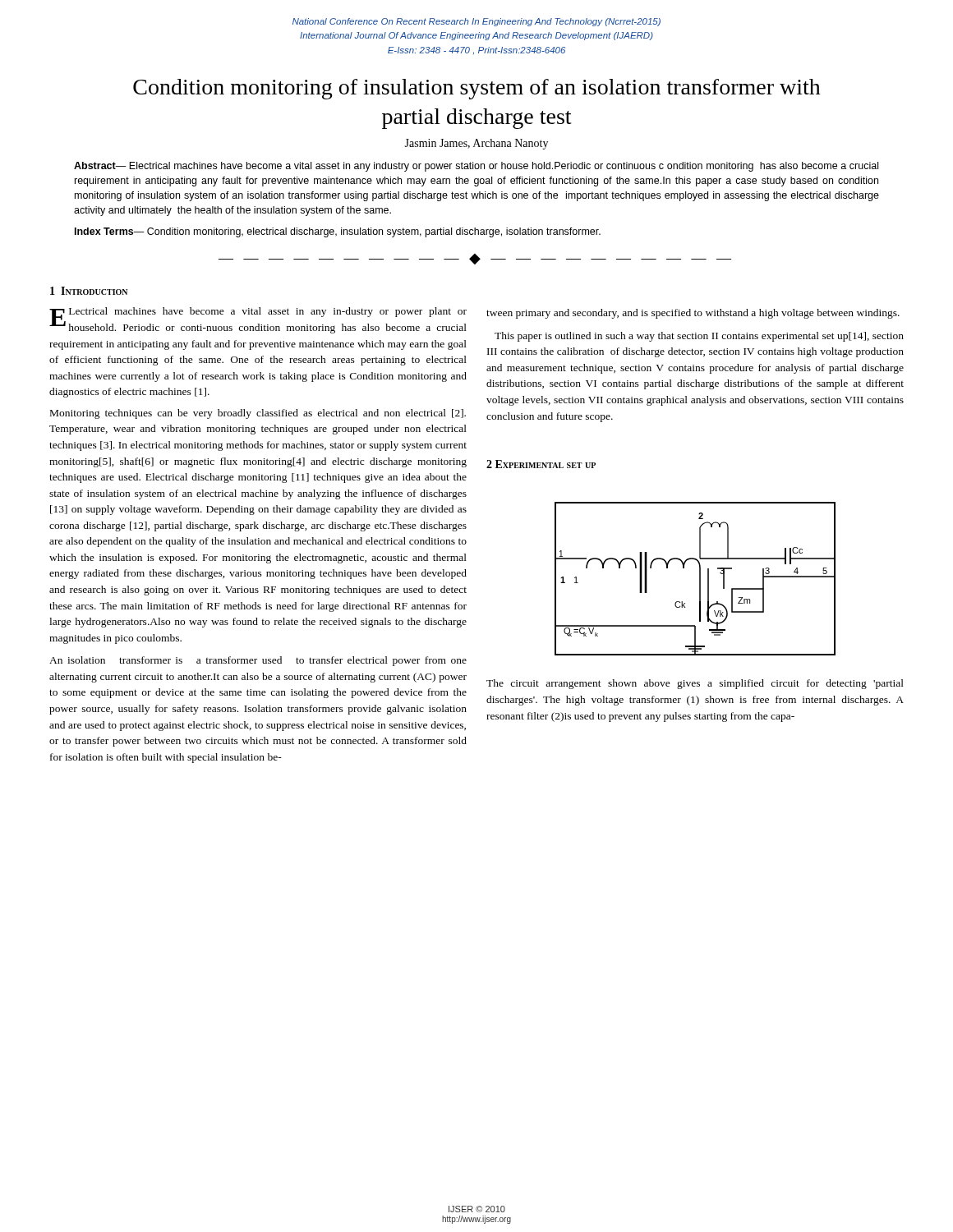Navigate to the region starting "Jasmin James, Archana"
953x1232 pixels.
click(x=476, y=143)
